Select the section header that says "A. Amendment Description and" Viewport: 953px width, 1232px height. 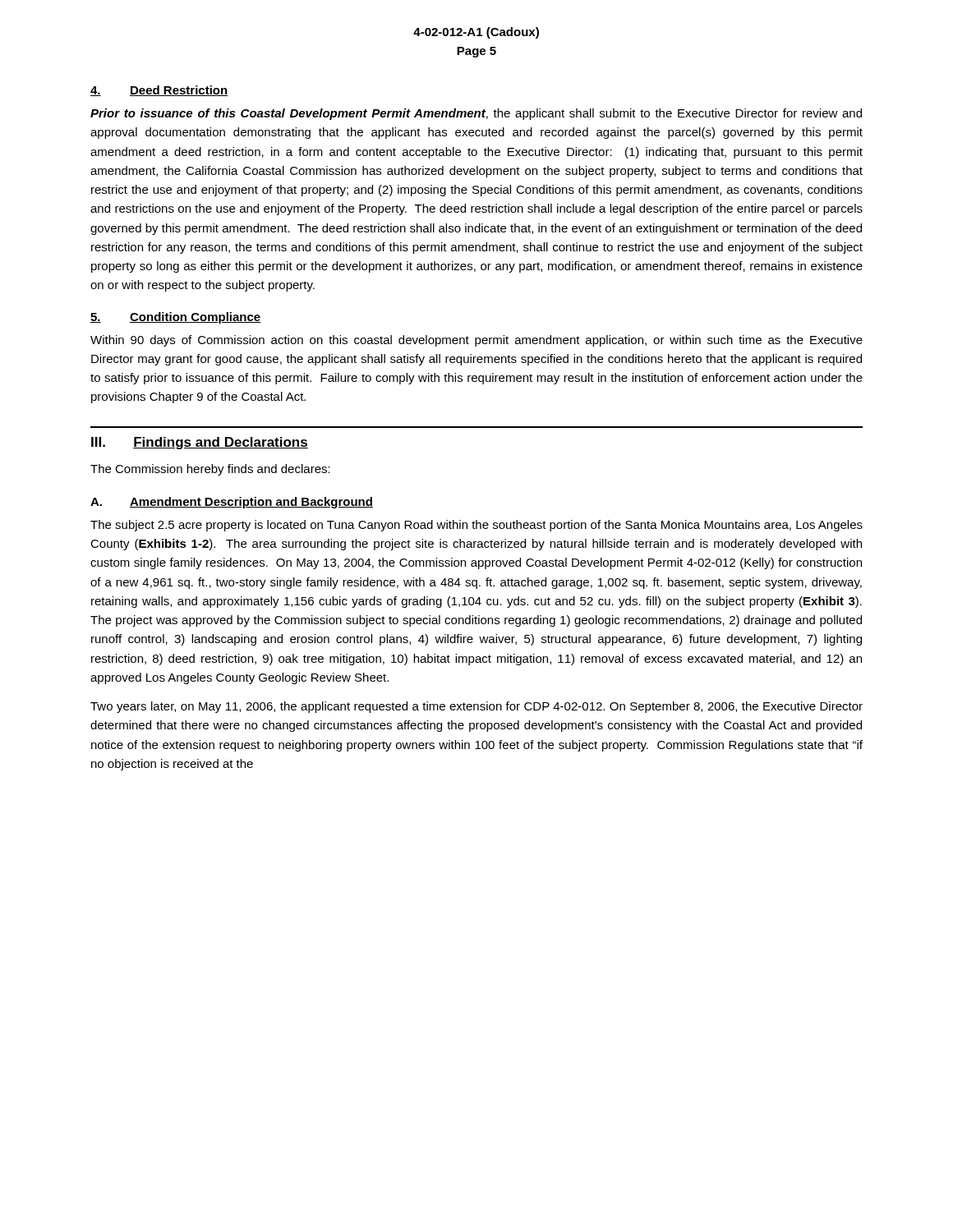(232, 501)
